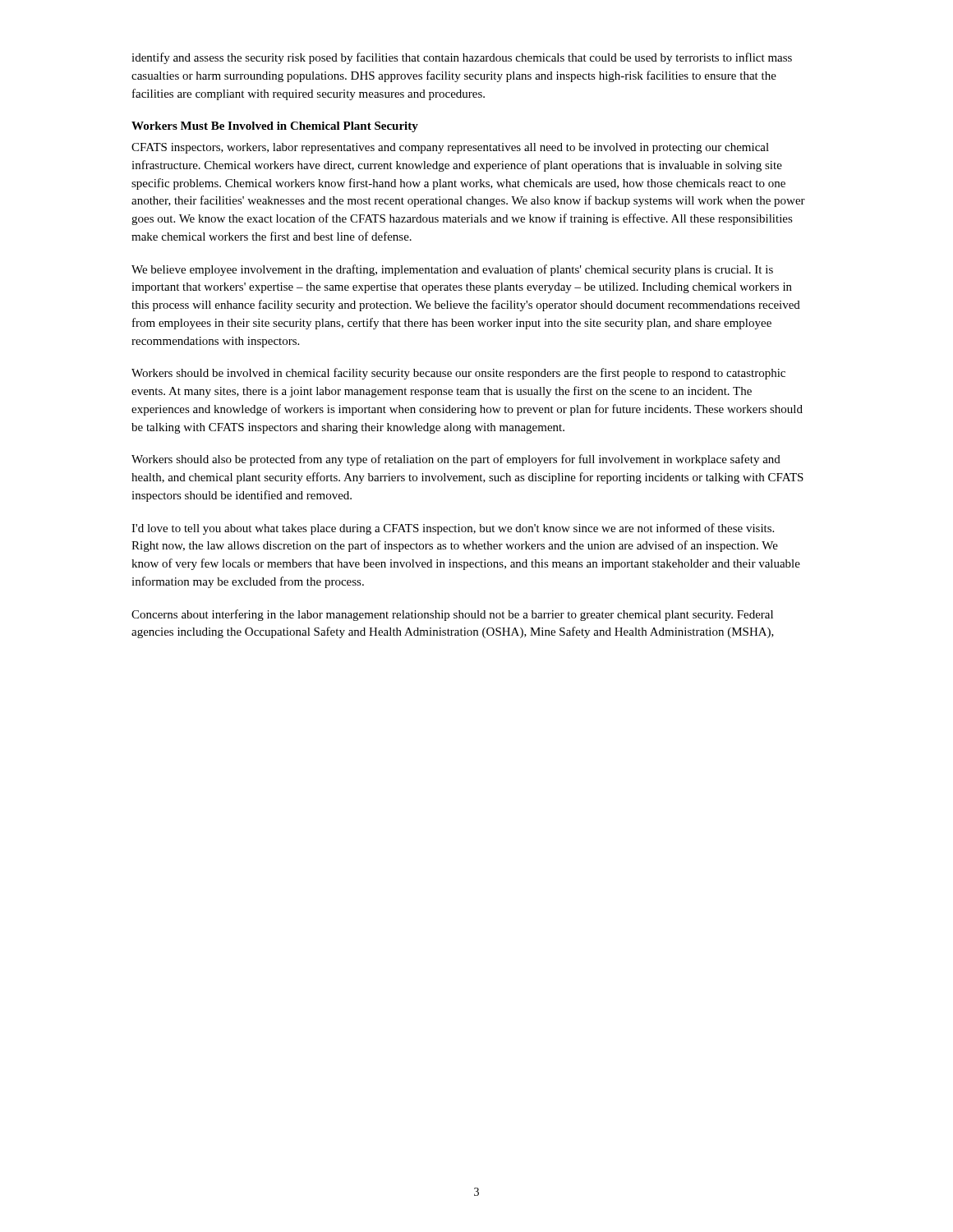Select the text block with the text "identify and assess"
Image resolution: width=953 pixels, height=1232 pixels.
click(x=462, y=75)
